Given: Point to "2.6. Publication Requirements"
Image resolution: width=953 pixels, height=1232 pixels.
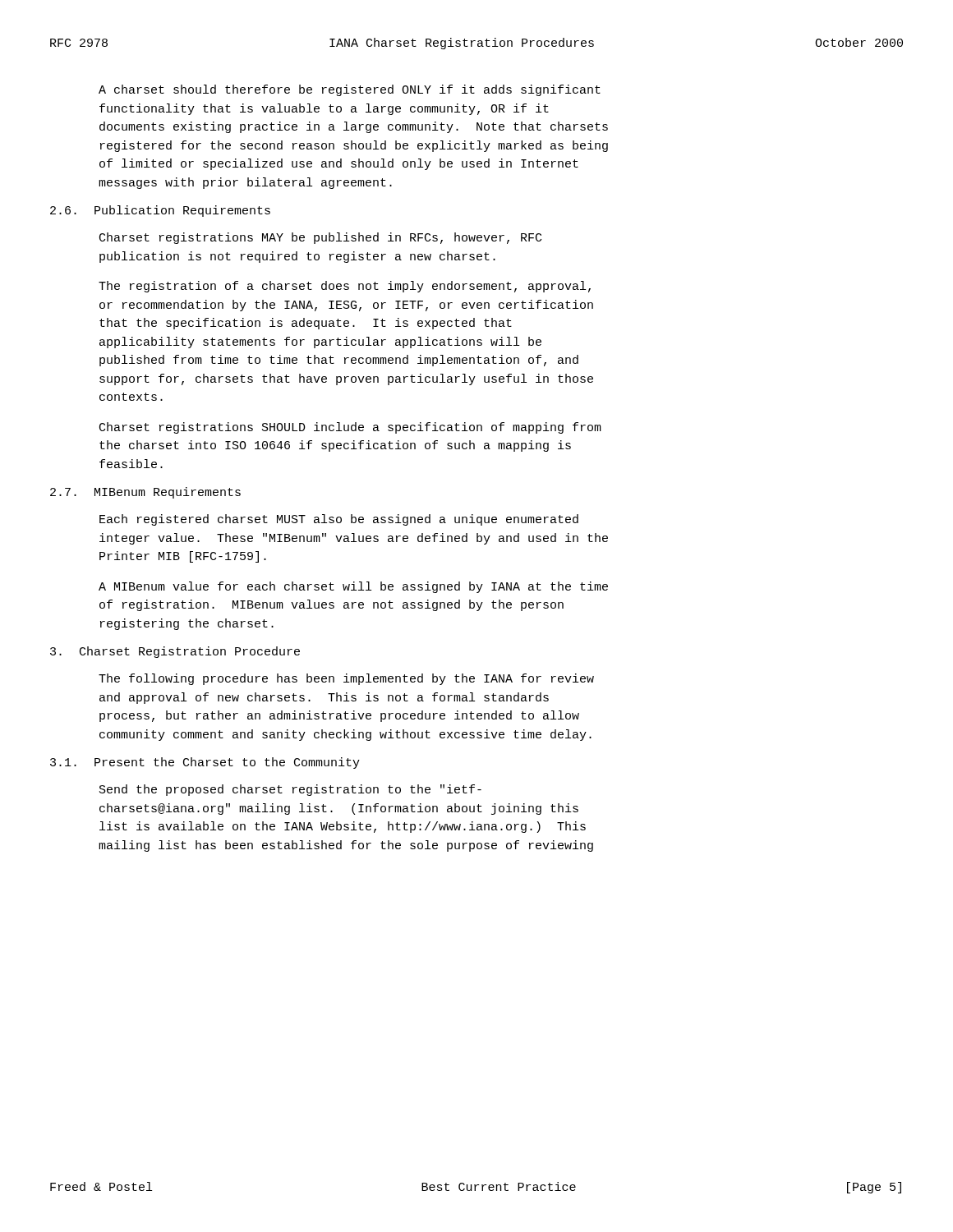Looking at the screenshot, I should coord(160,211).
